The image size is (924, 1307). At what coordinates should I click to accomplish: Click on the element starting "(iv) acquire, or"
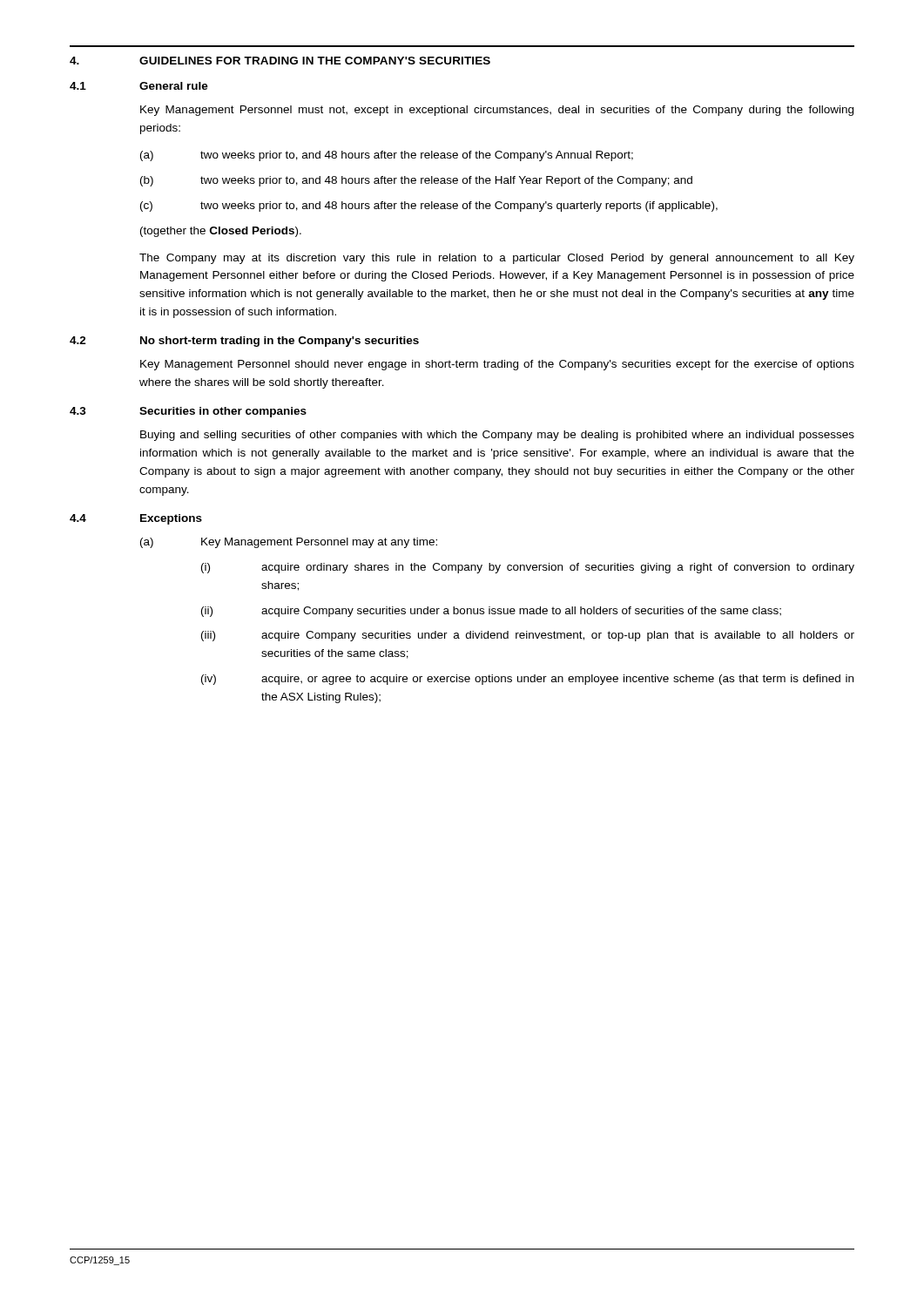(x=527, y=689)
